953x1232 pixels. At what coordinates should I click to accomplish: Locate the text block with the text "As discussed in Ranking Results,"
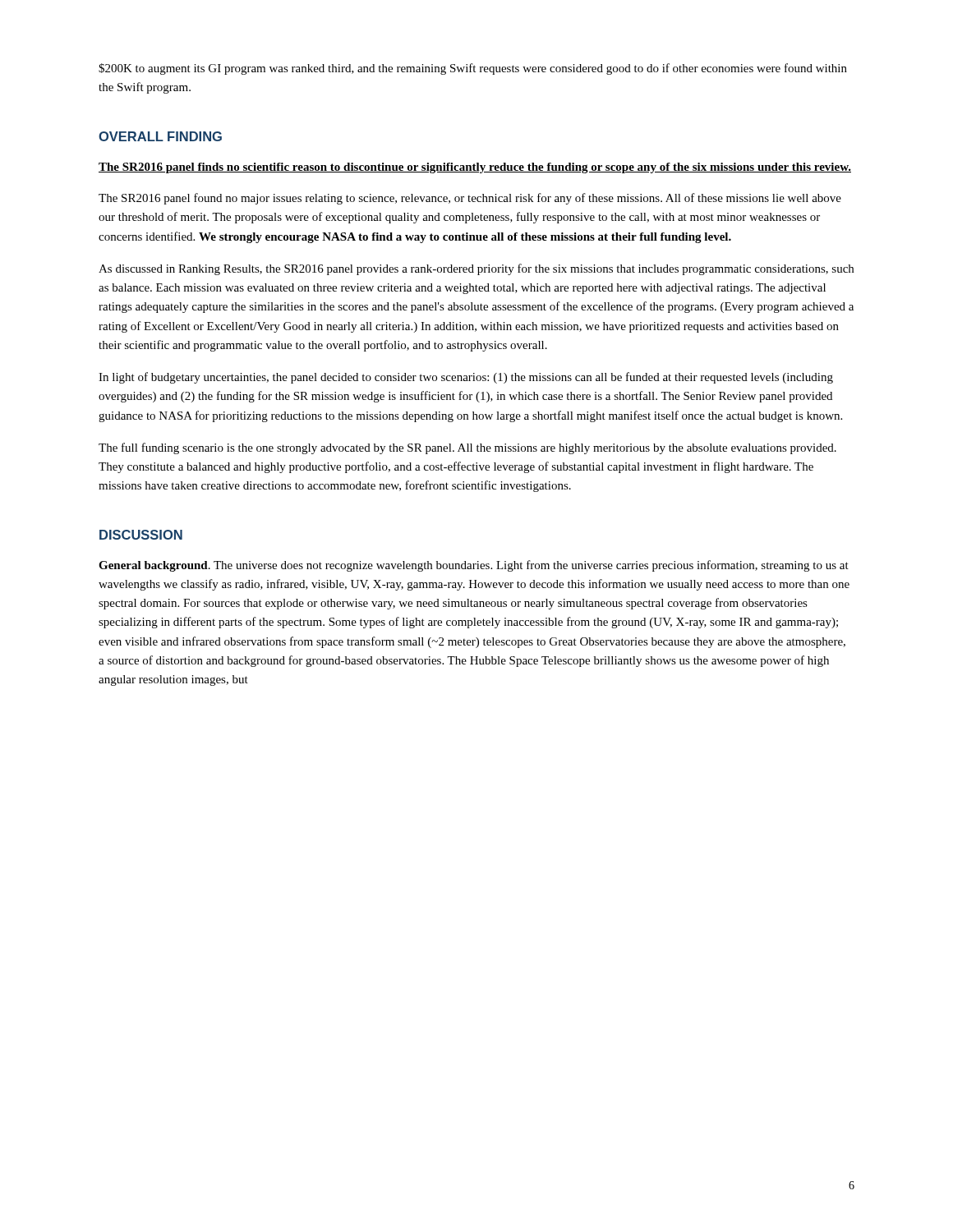476,307
